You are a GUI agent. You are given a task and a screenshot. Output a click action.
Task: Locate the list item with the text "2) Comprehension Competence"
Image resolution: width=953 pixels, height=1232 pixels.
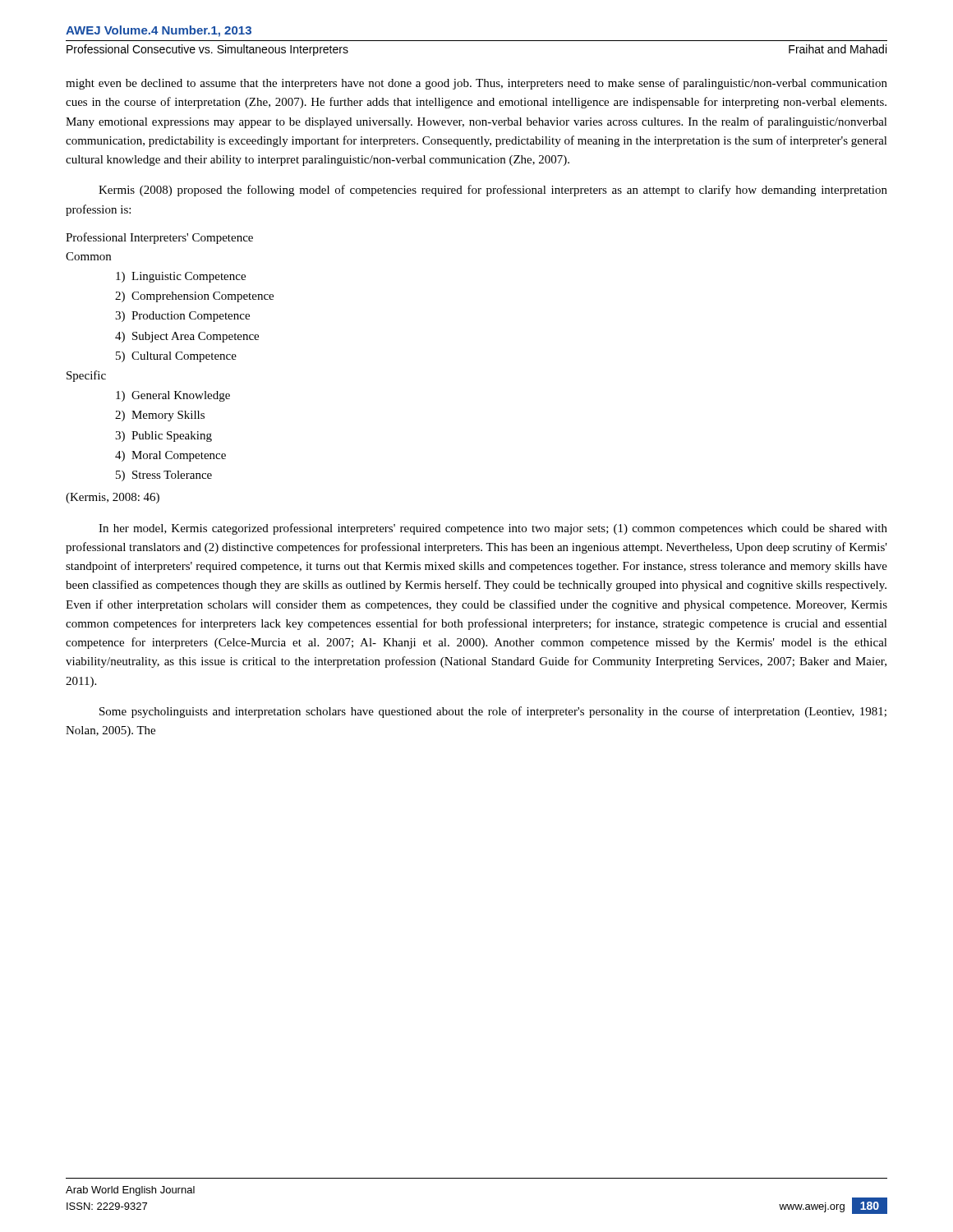195,296
